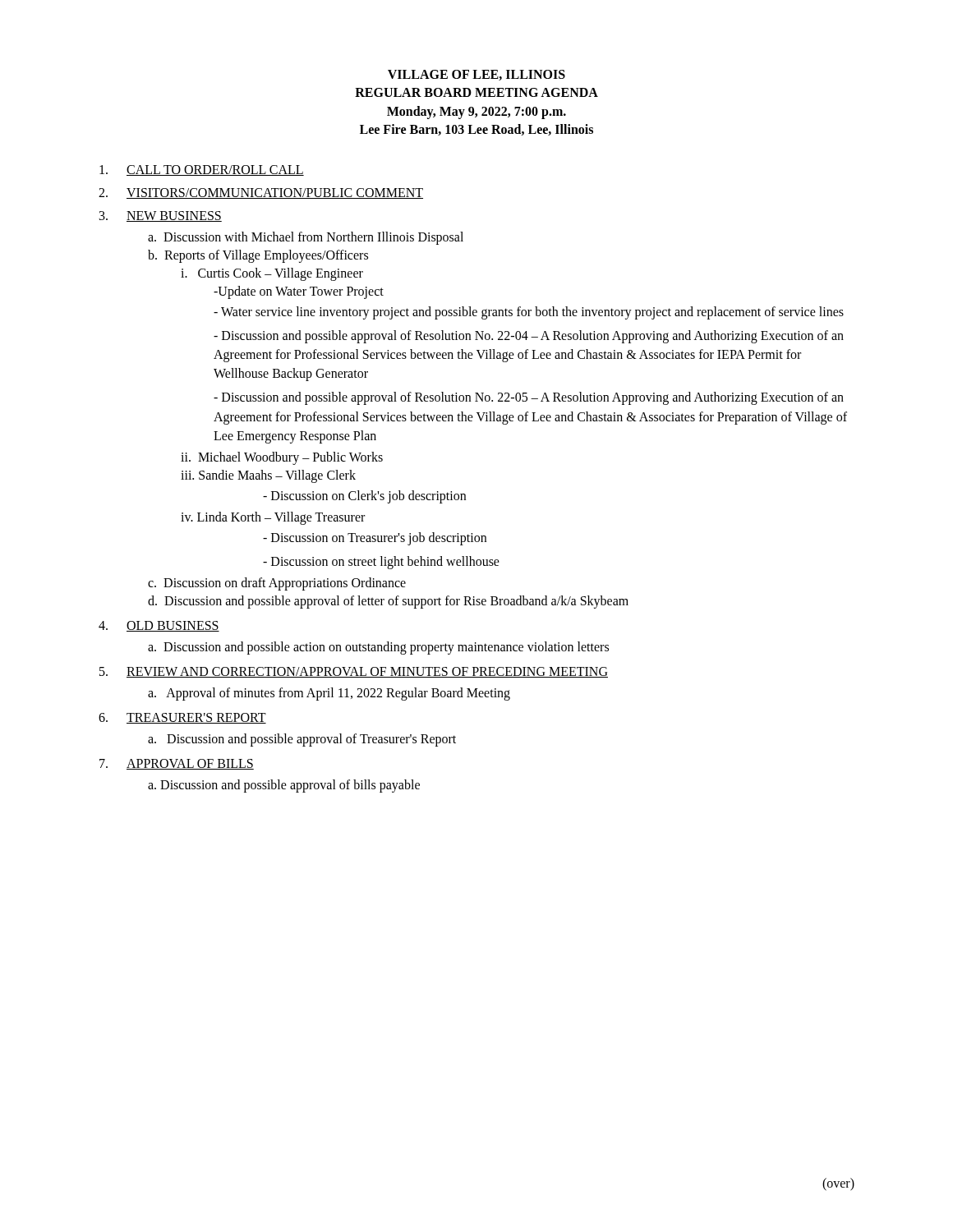Where is the passage that starts "a. Approval of minutes from"?
This screenshot has height=1232, width=953.
pyautogui.click(x=329, y=693)
